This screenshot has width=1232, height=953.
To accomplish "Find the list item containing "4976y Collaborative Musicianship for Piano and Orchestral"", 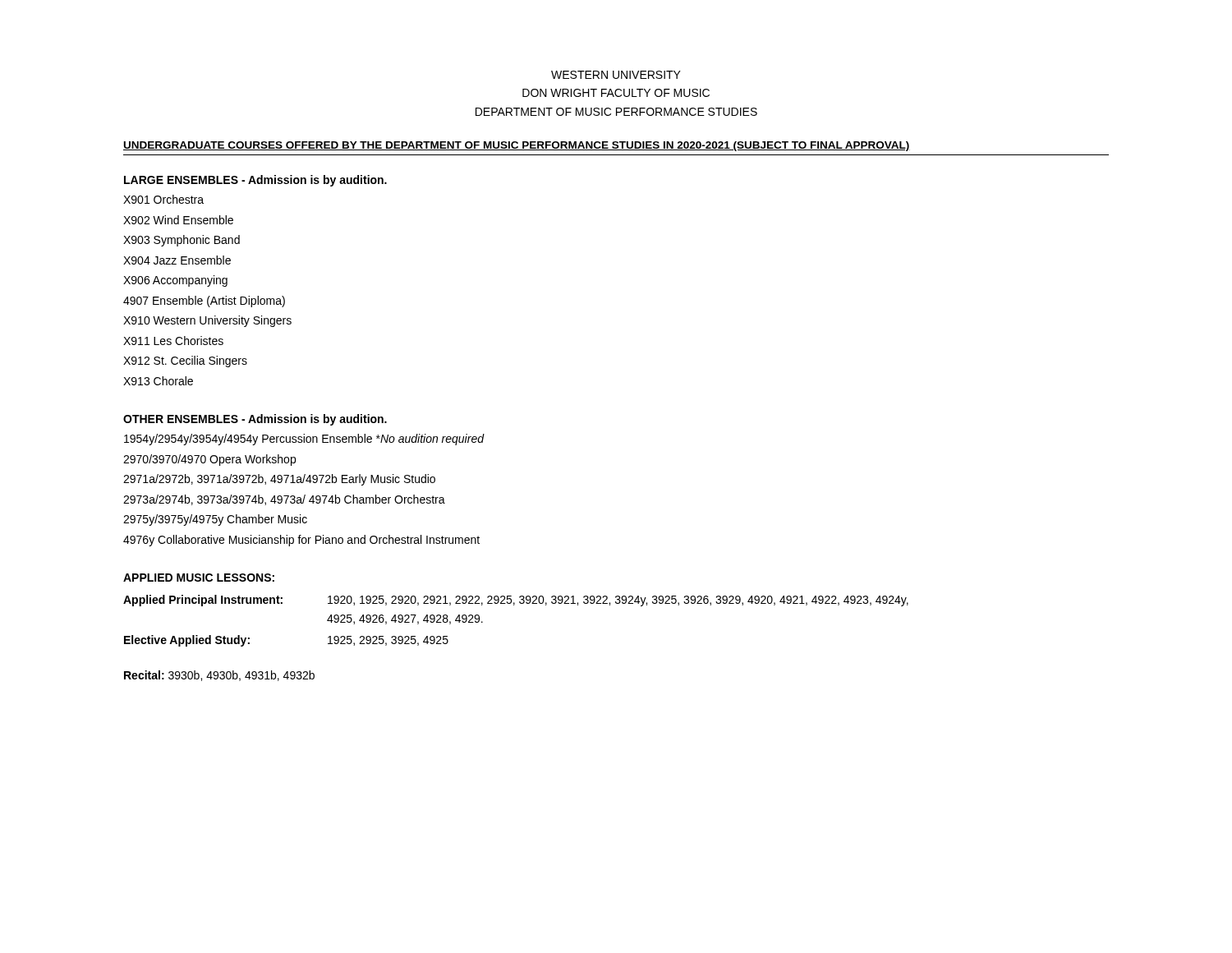I will click(x=302, y=539).
